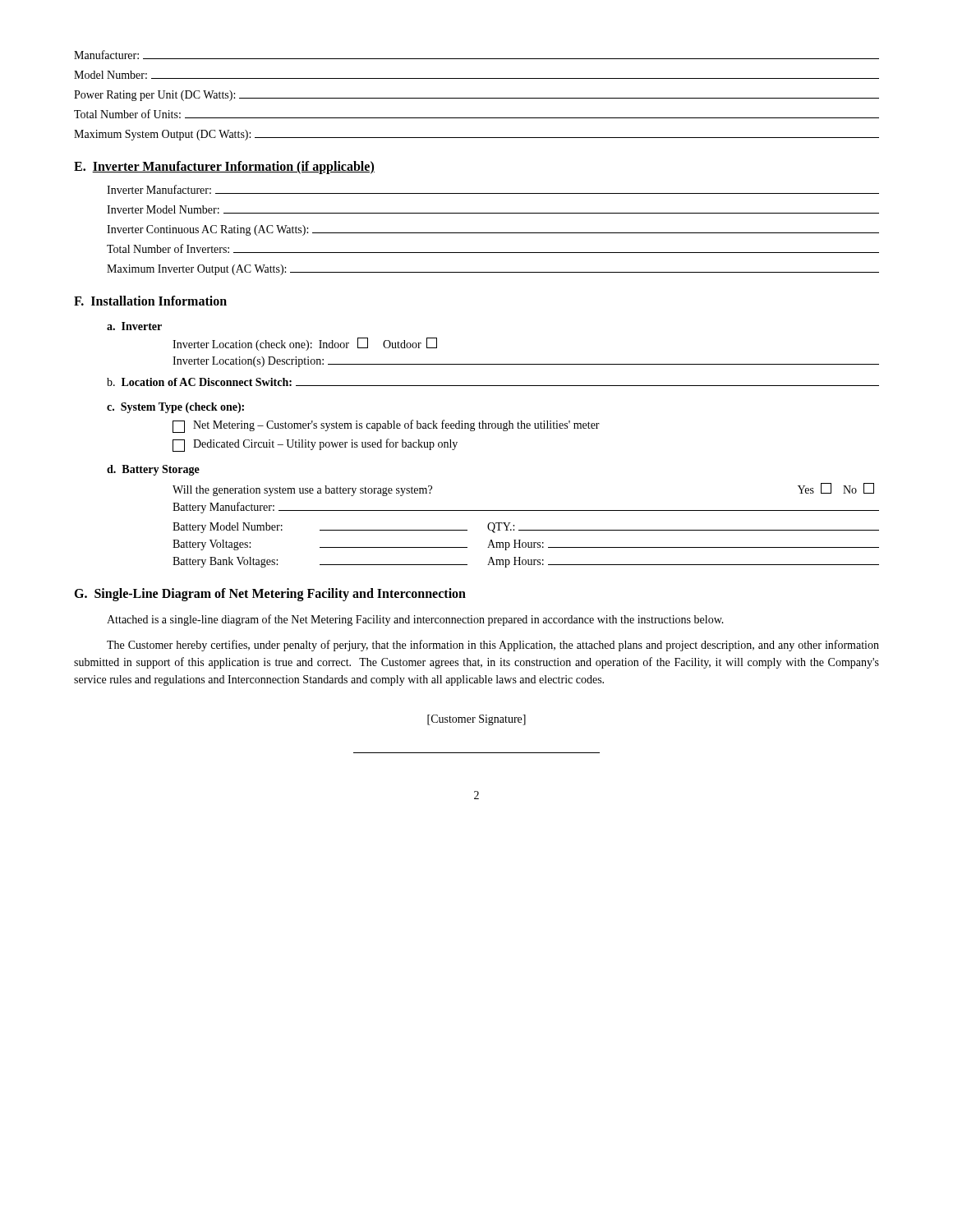Find the passage starting "Total Number of Units:"
Viewport: 953px width, 1232px height.
point(476,115)
